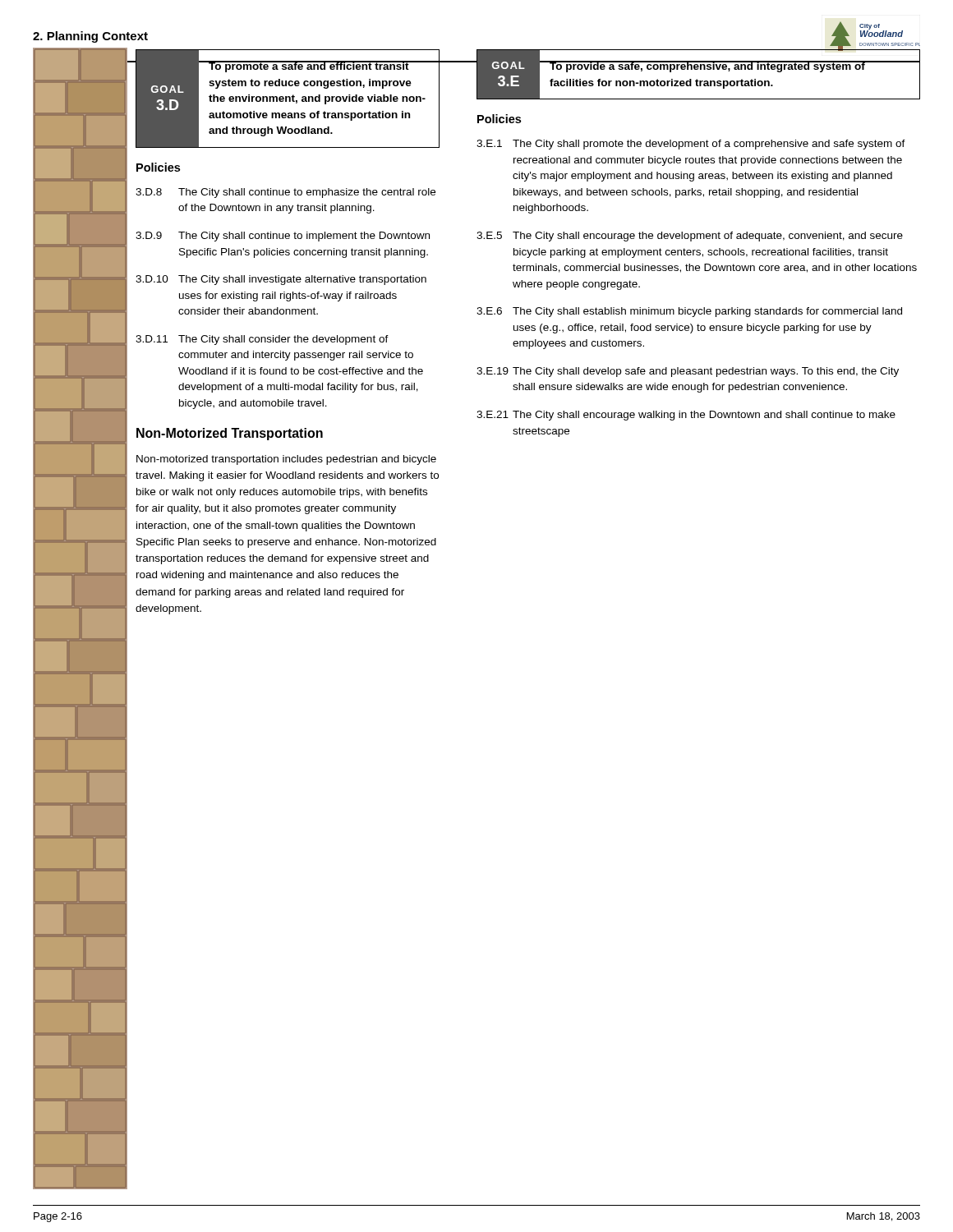This screenshot has height=1232, width=953.
Task: Select the text block that reads "GOAL 3.D To promote a safe and"
Action: coord(288,98)
